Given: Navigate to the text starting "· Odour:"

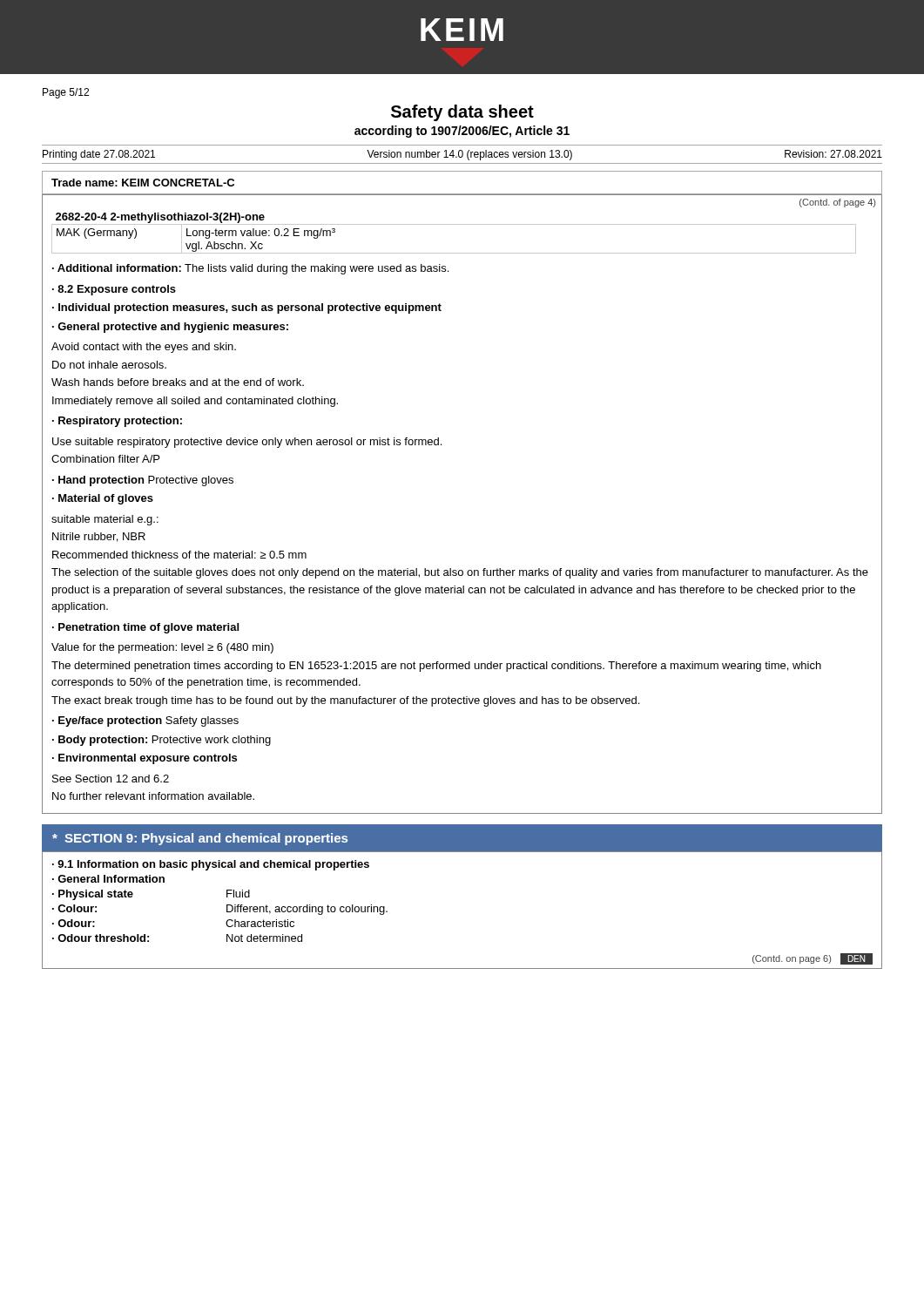Looking at the screenshot, I should pyautogui.click(x=73, y=923).
